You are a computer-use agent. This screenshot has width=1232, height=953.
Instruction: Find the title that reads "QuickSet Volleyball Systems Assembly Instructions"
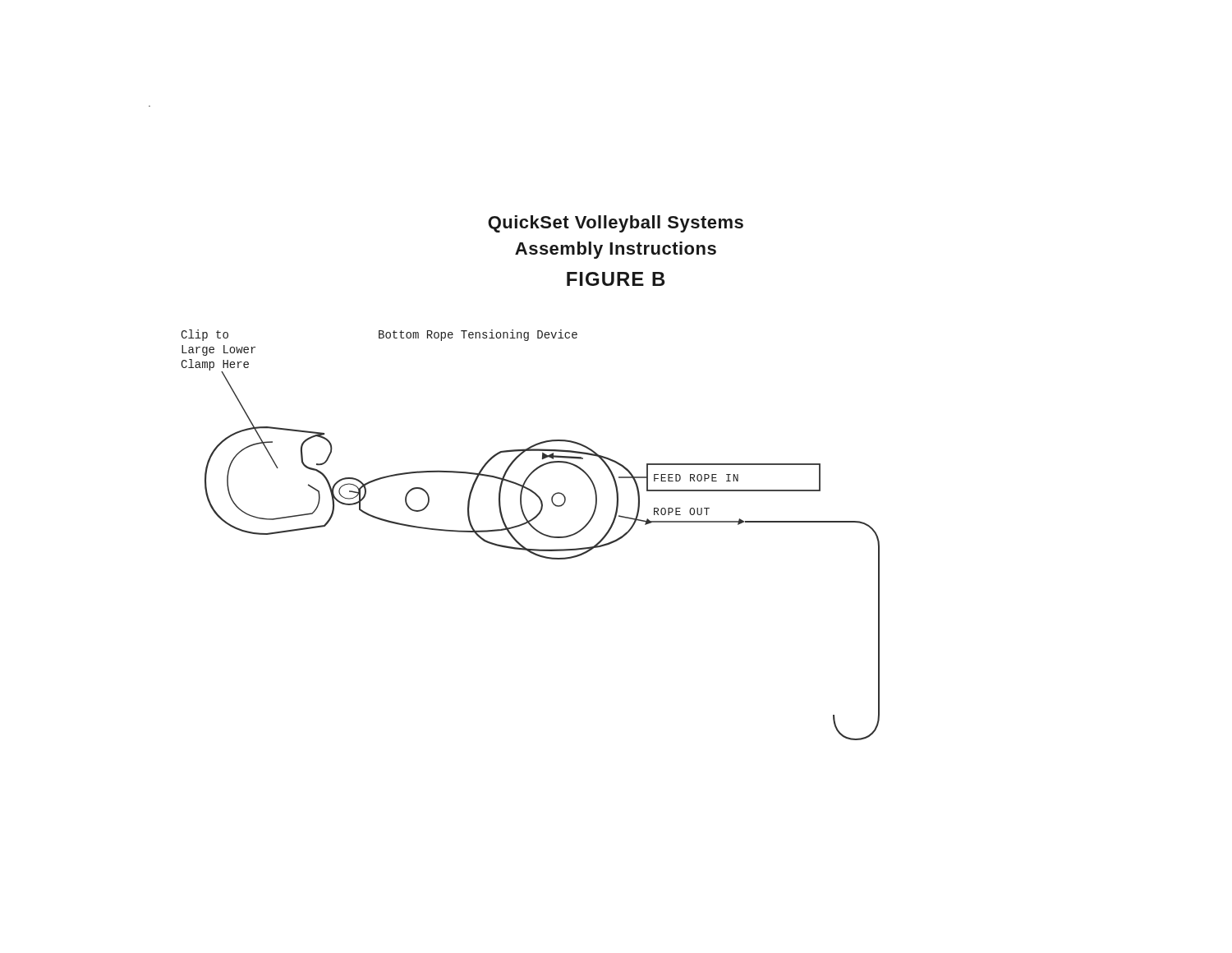(616, 251)
